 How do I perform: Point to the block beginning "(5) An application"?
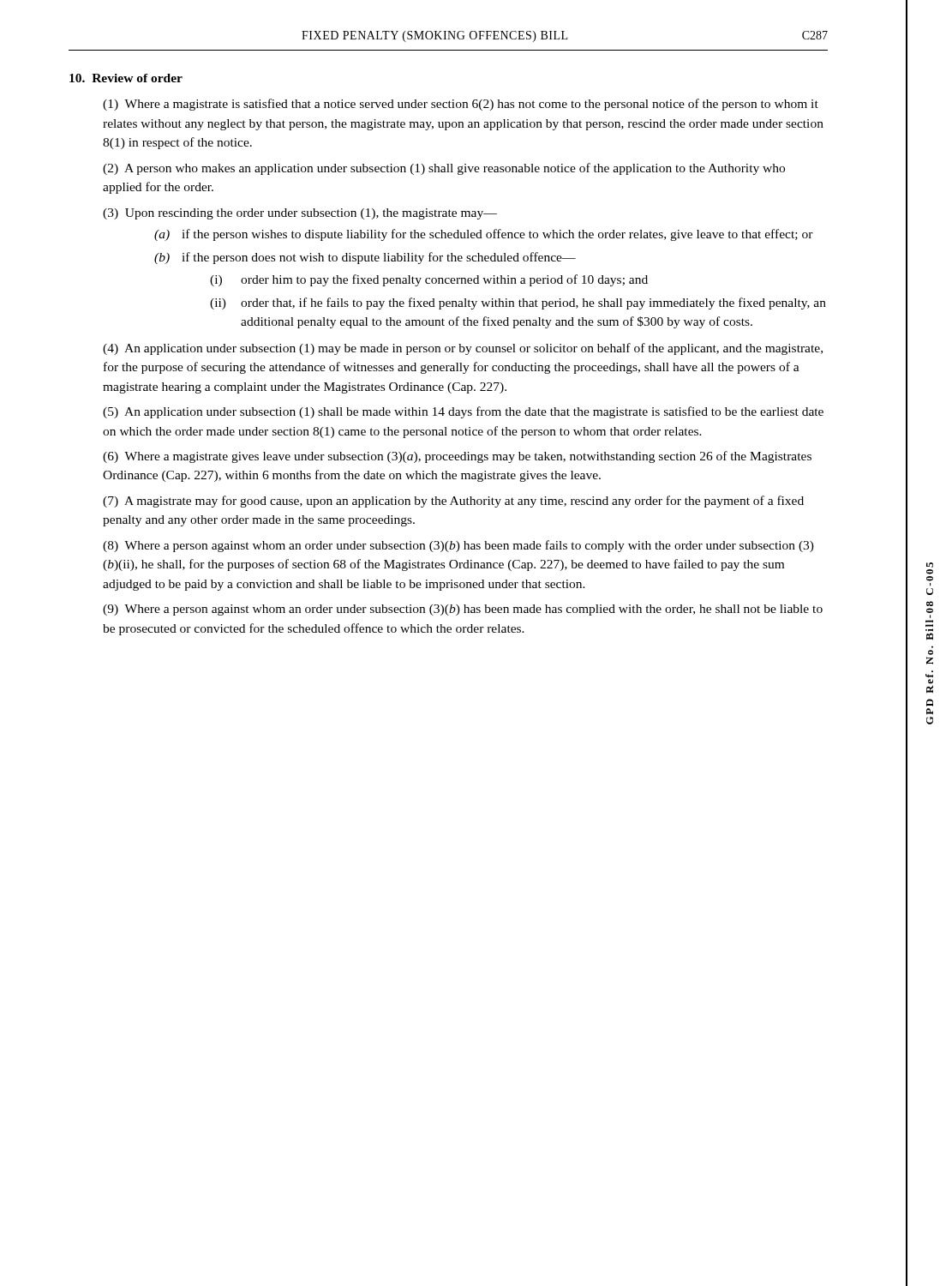tap(463, 421)
